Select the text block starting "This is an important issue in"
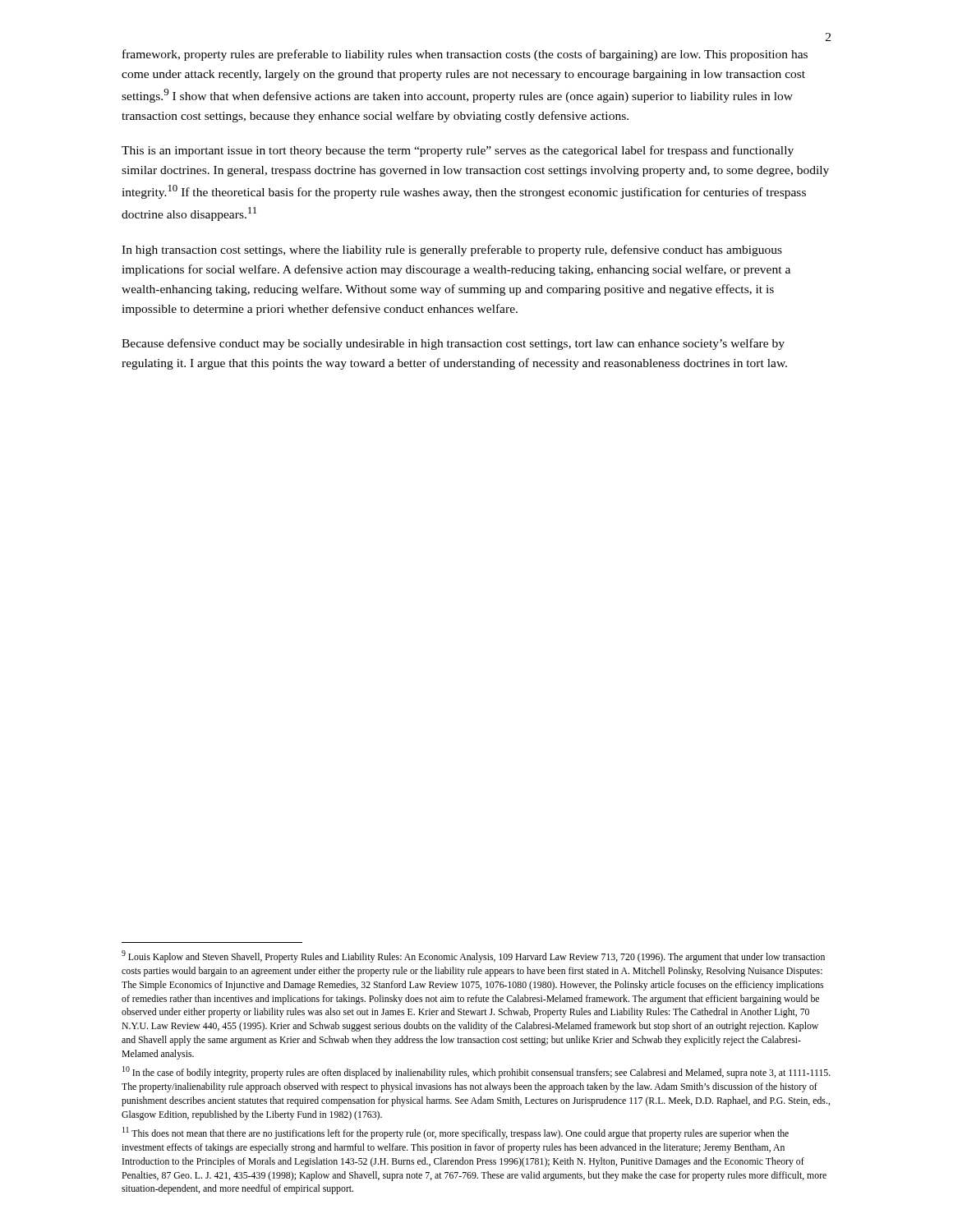The height and width of the screenshot is (1232, 953). pos(476,183)
